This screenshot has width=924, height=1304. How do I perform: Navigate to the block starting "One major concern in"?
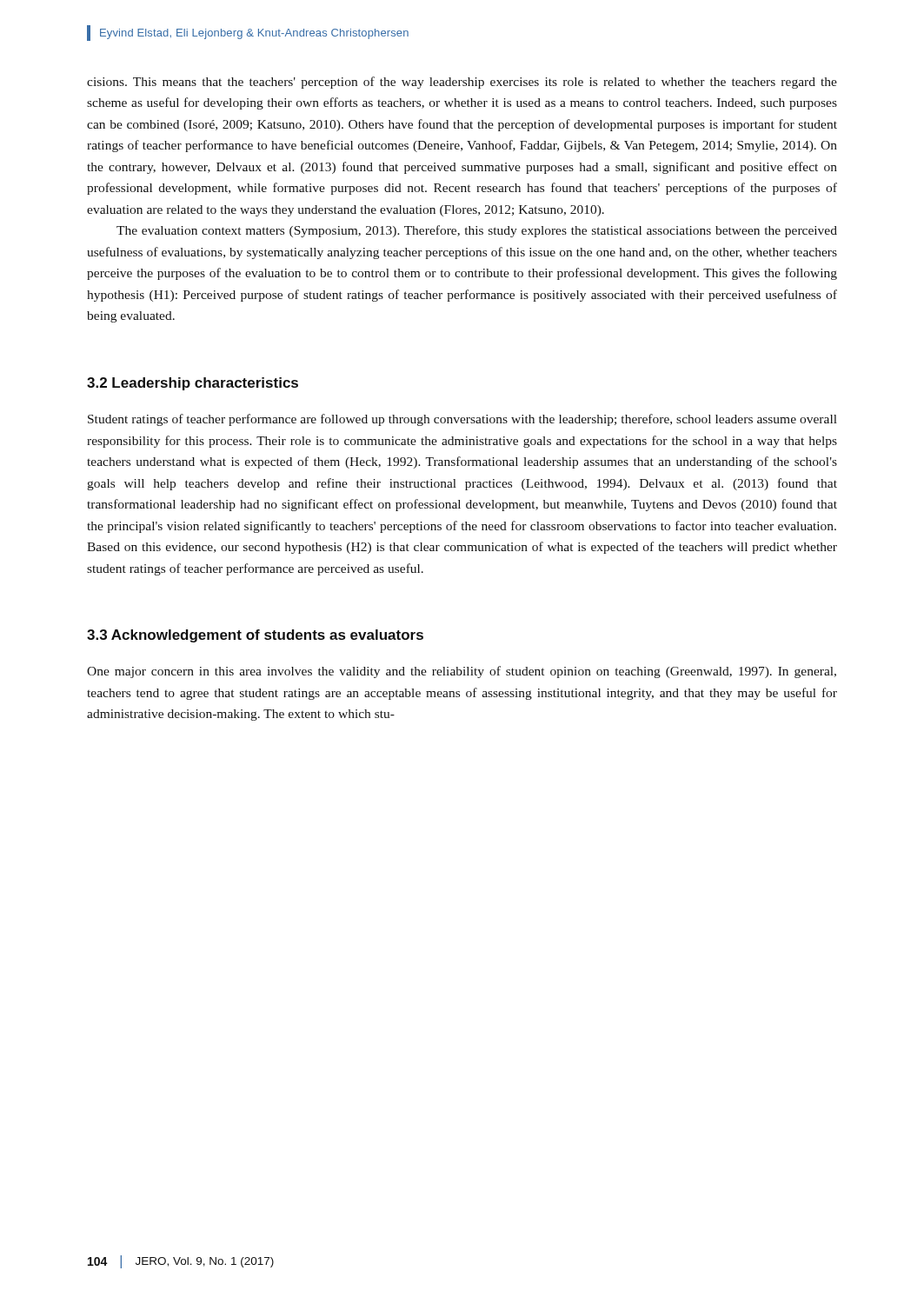pos(462,692)
